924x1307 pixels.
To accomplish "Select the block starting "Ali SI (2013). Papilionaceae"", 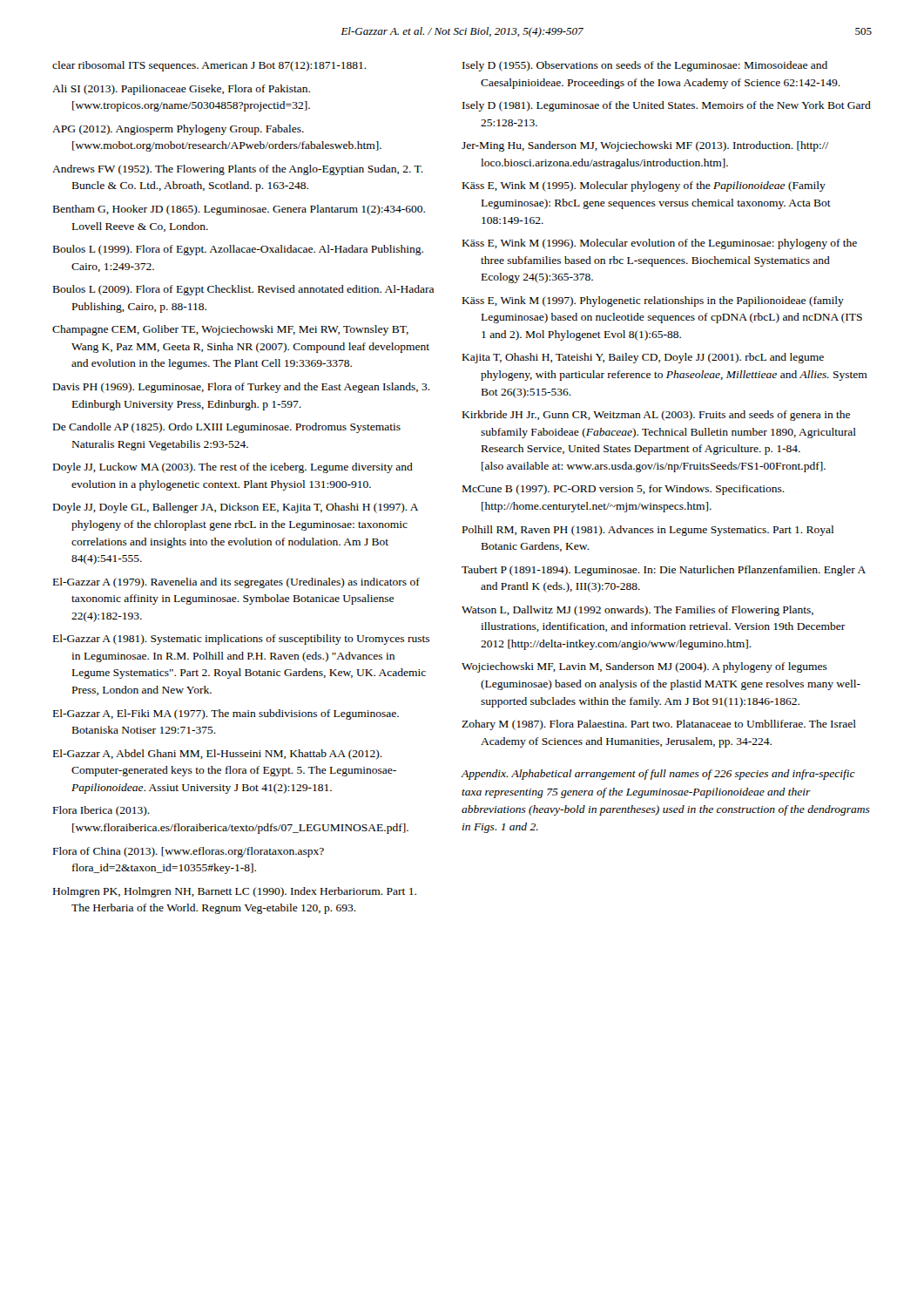I will click(182, 97).
